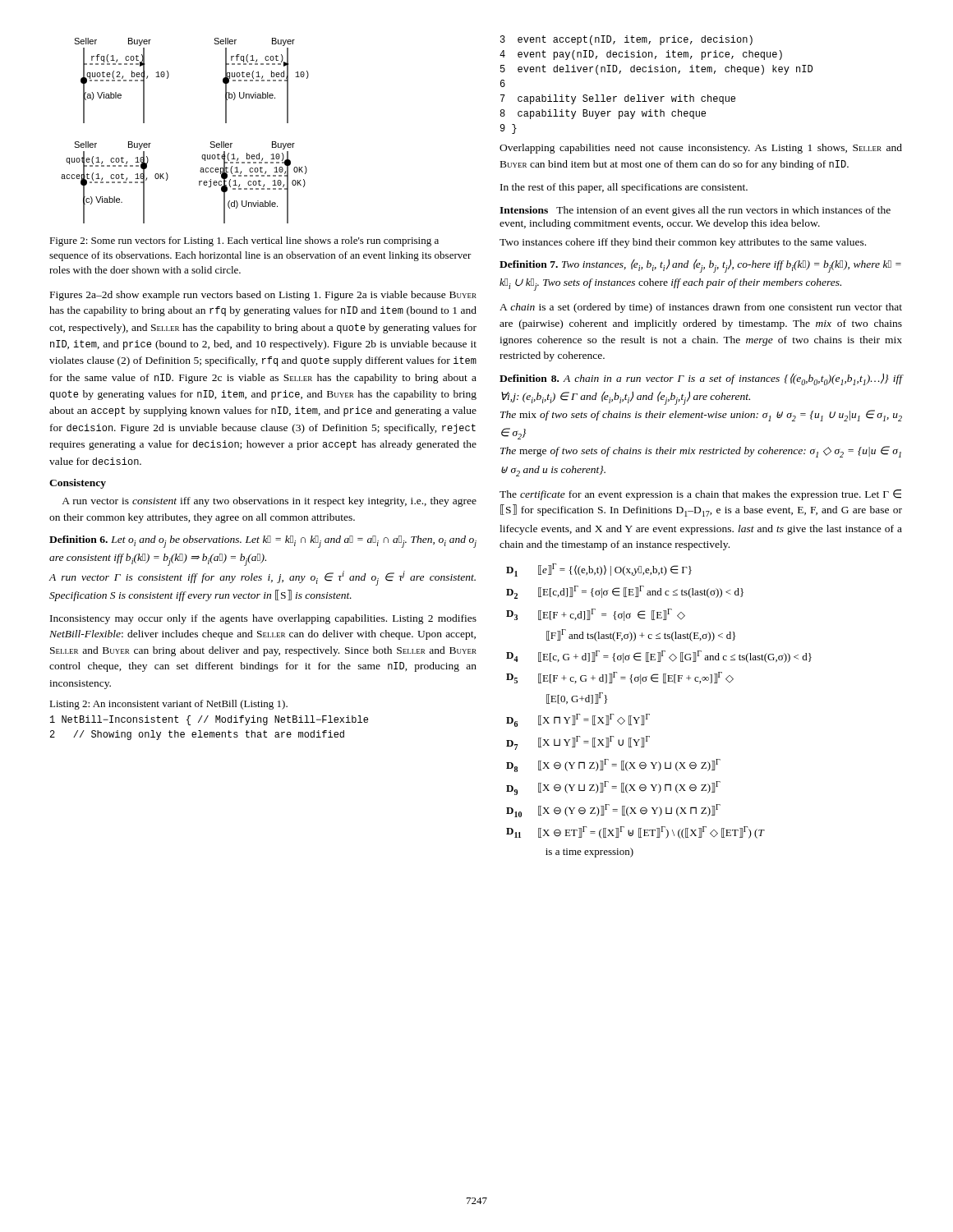The width and height of the screenshot is (953, 1232).
Task: Find the caption containing "Figure 2: Some run vectors for Listing"
Action: [x=260, y=255]
